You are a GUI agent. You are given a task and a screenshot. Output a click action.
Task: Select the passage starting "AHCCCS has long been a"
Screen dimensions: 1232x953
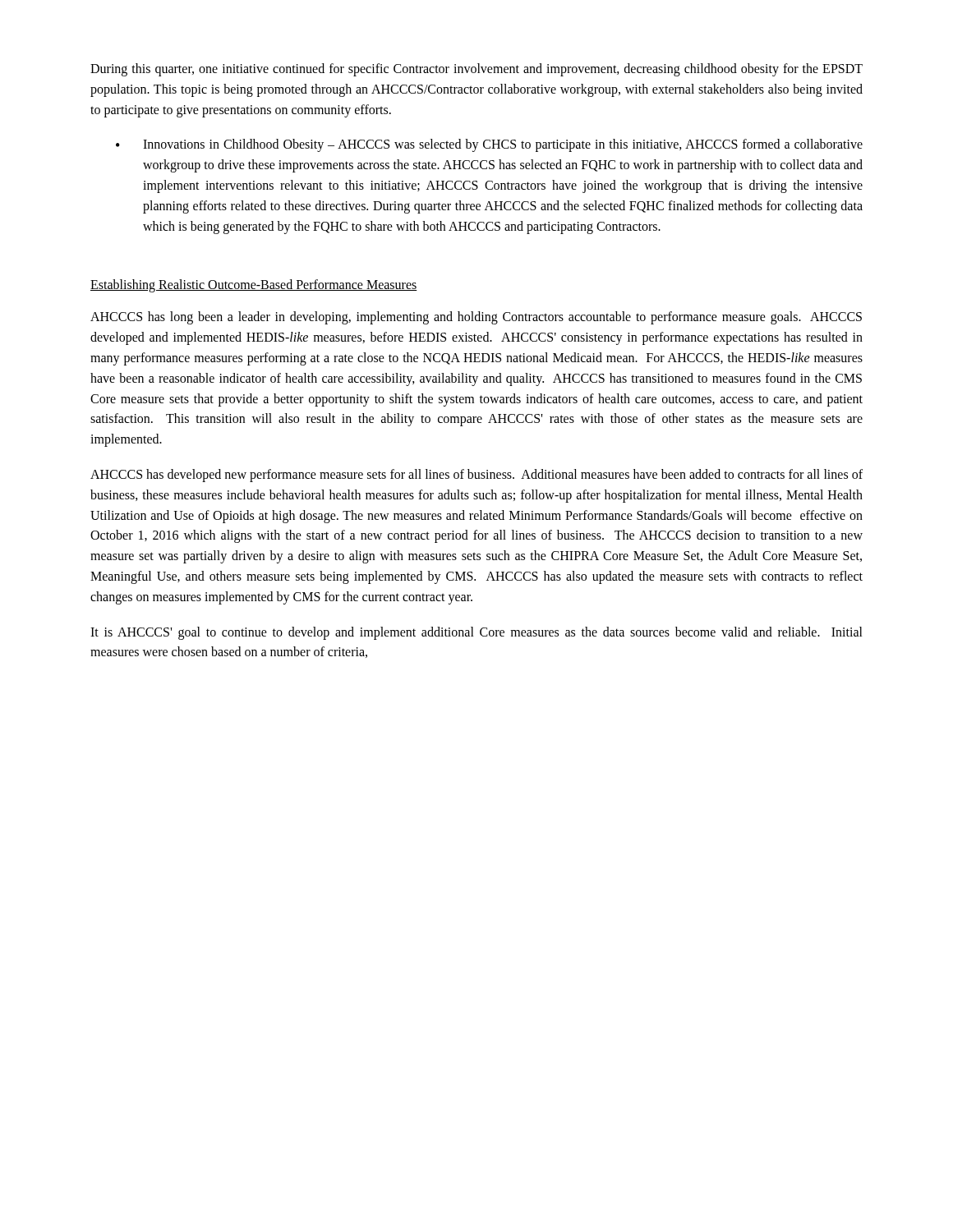(x=476, y=378)
